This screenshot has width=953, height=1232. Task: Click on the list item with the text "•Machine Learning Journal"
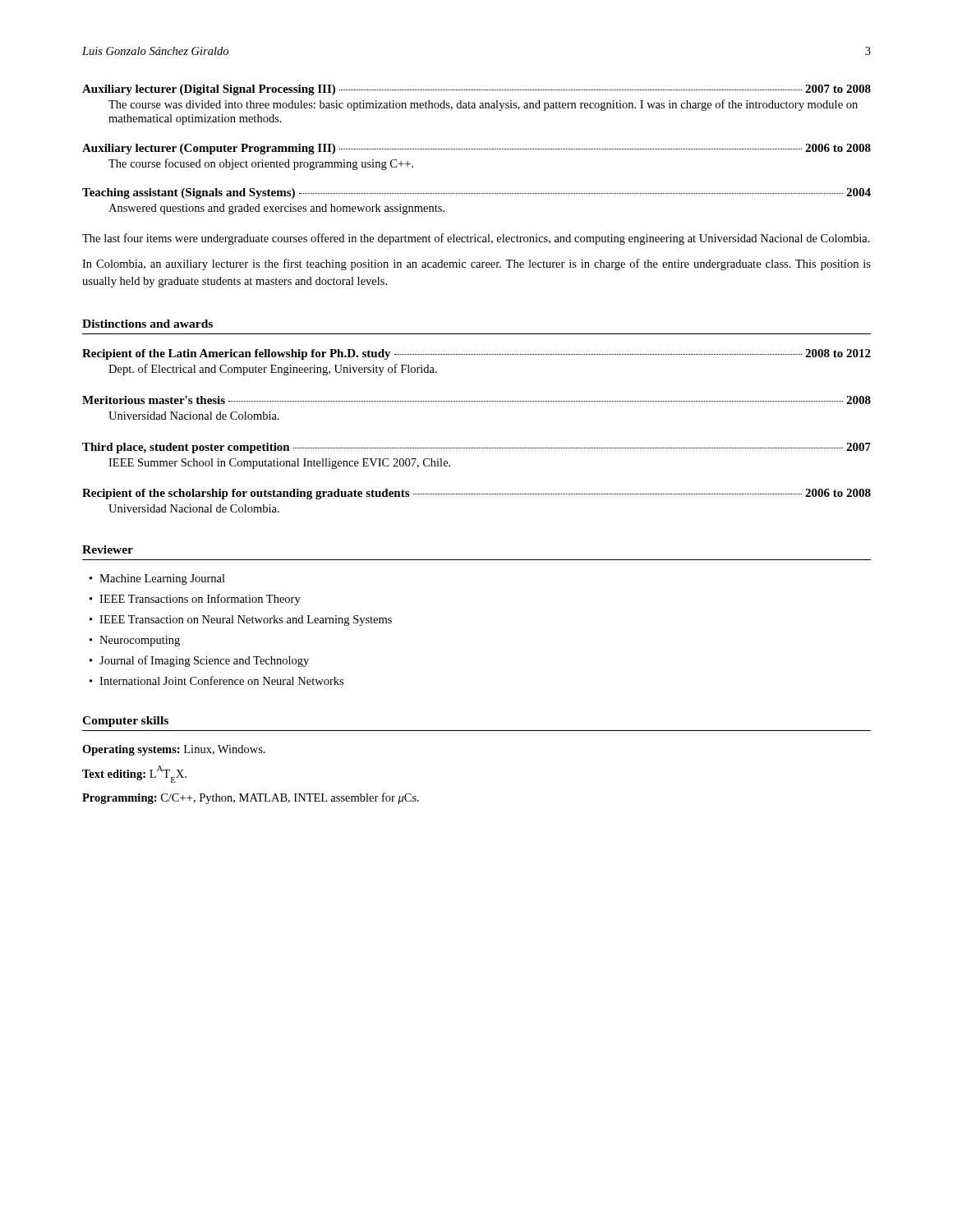pos(157,579)
